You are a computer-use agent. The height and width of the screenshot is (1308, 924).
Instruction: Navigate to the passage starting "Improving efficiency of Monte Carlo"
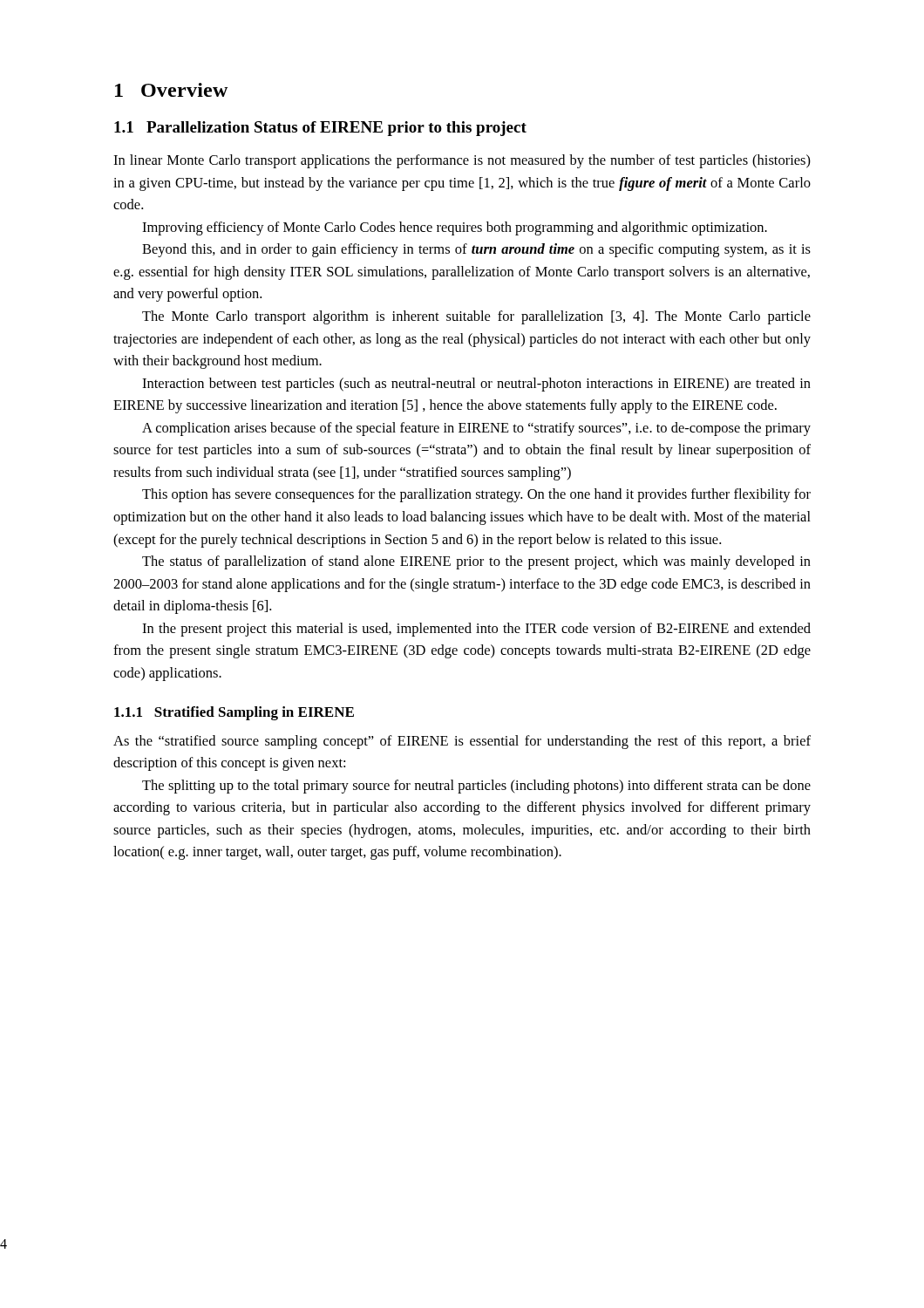click(462, 227)
